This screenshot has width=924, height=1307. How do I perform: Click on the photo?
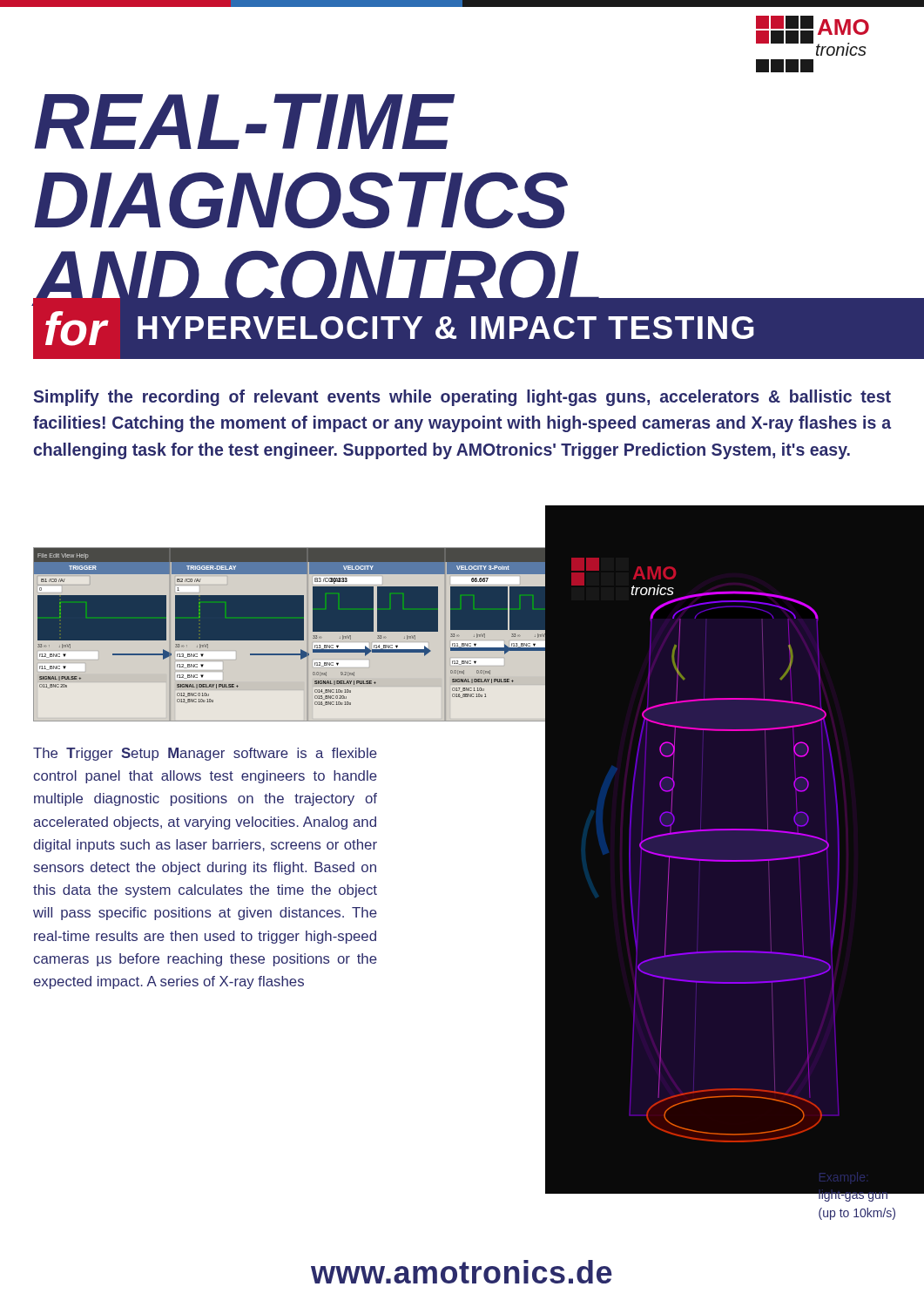(x=735, y=850)
